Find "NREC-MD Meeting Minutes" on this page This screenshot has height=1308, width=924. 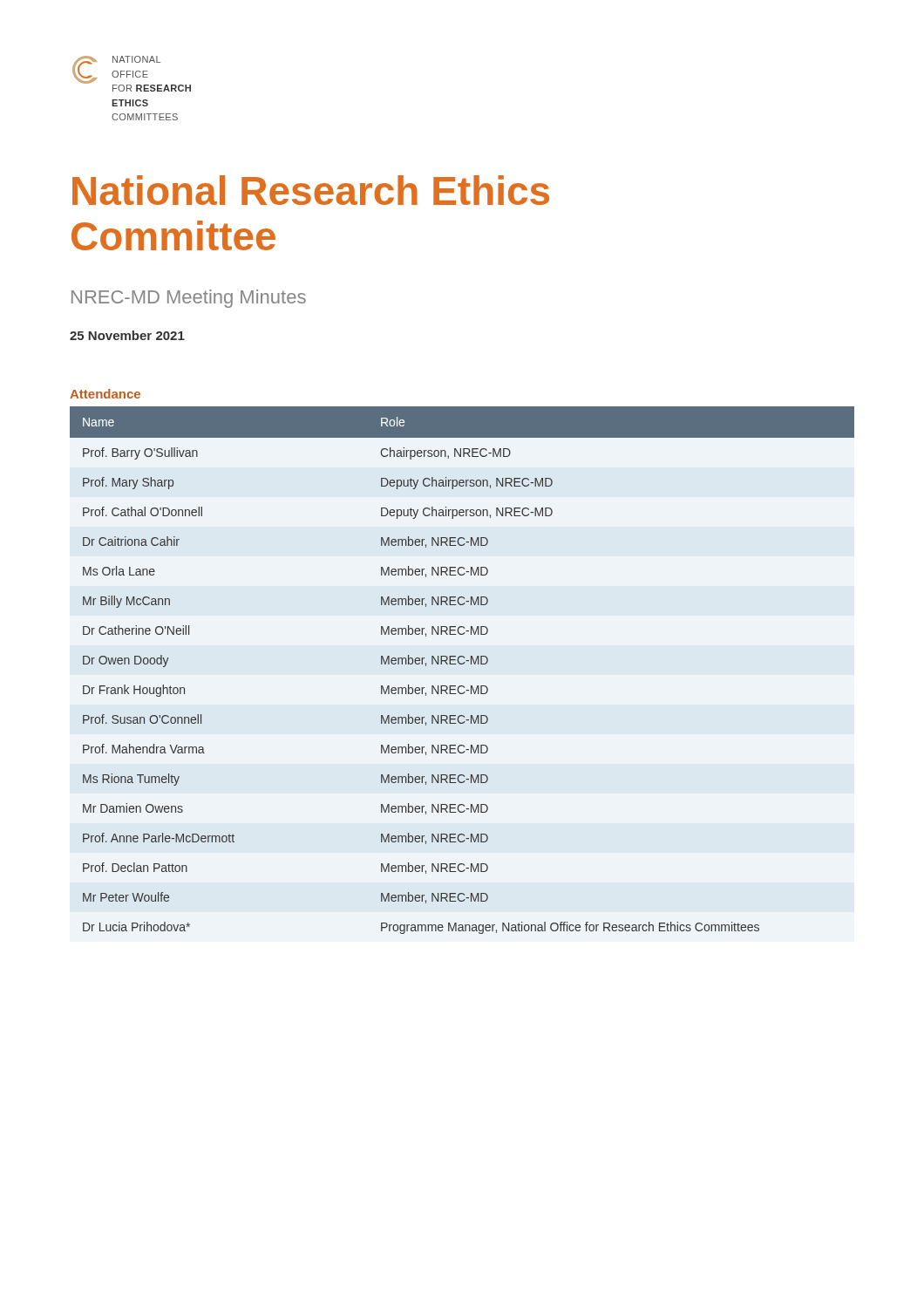188,297
